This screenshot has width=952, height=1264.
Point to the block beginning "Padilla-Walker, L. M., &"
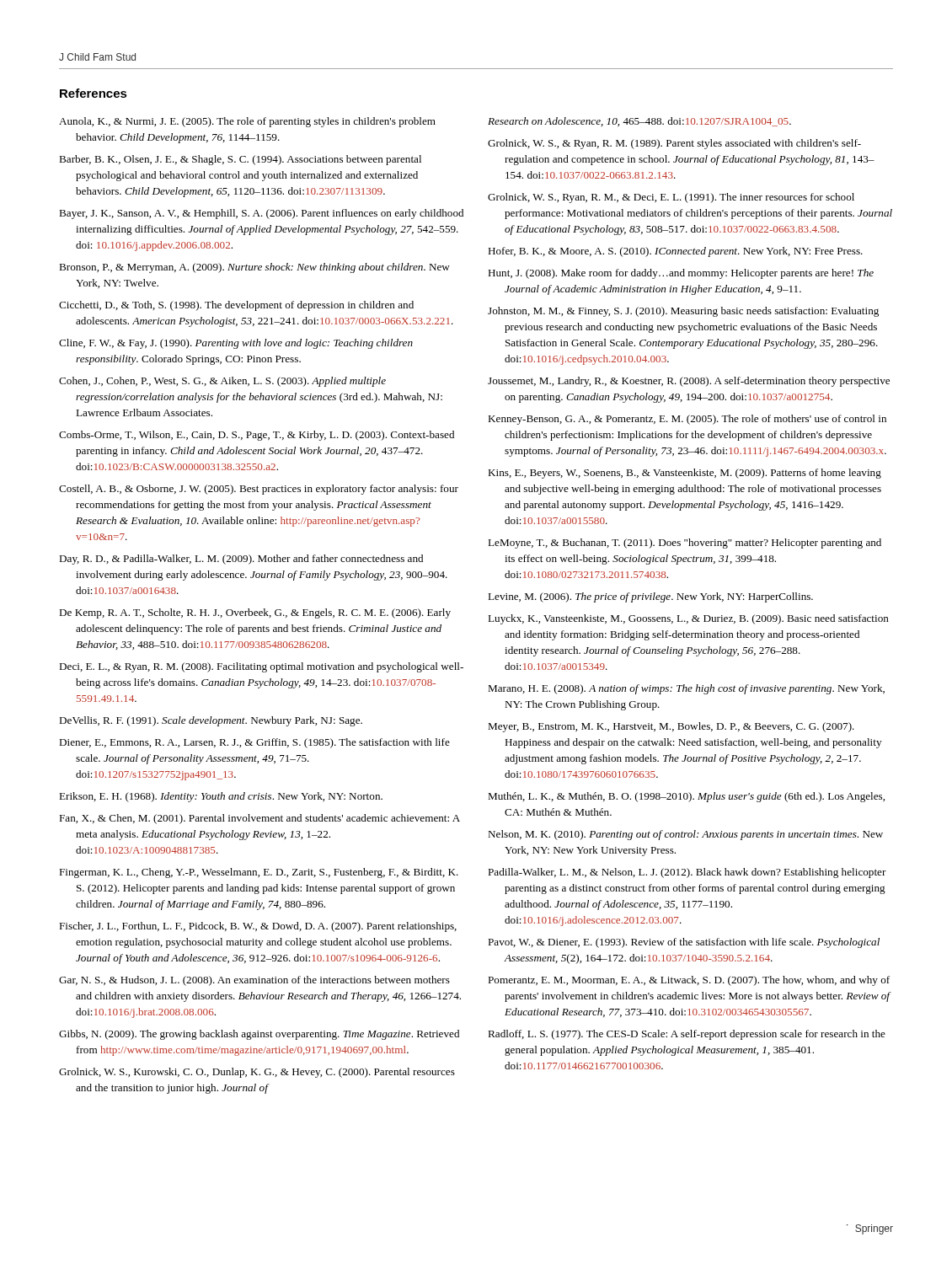pyautogui.click(x=687, y=896)
